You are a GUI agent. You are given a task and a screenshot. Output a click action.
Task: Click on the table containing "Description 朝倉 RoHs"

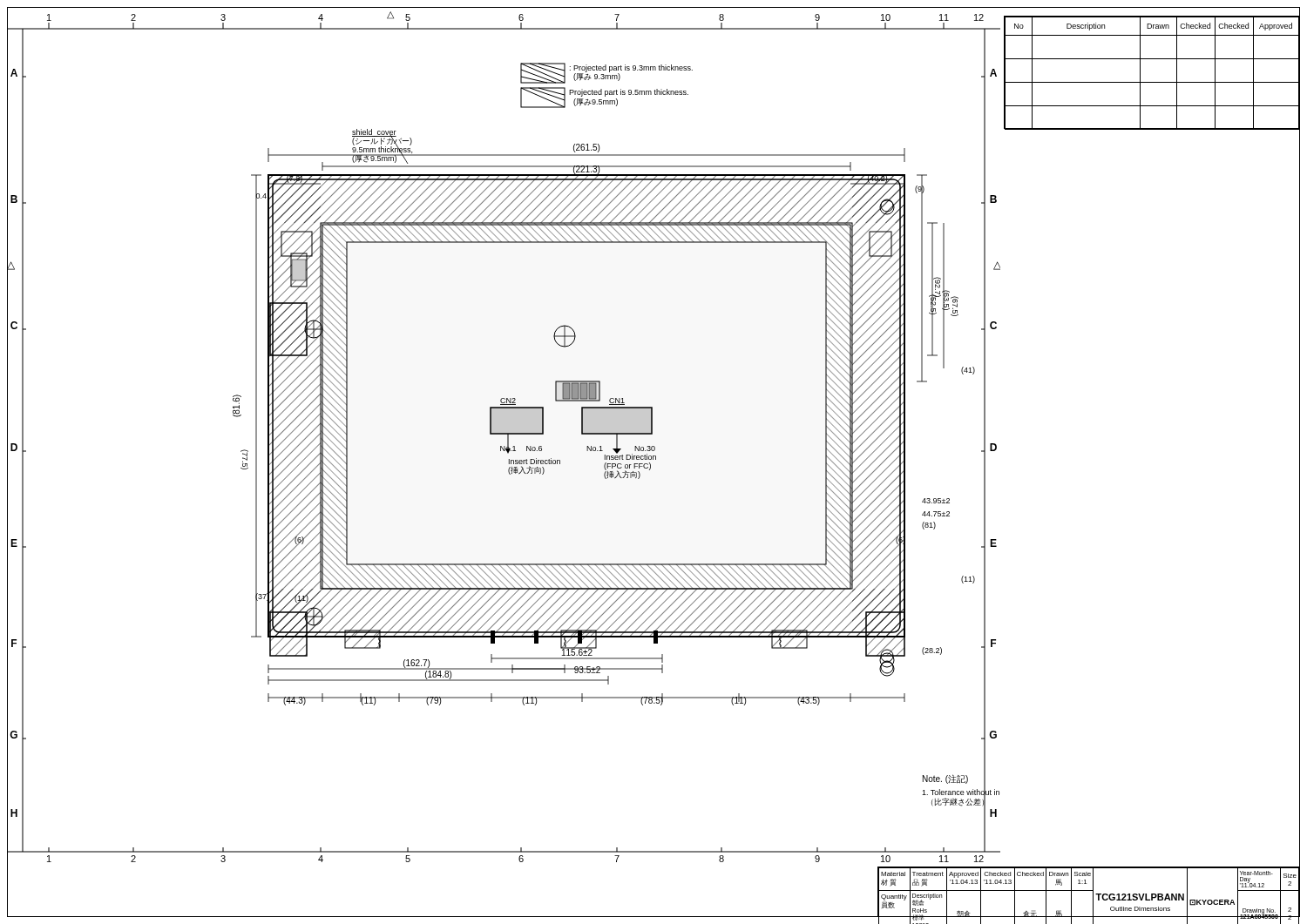point(1089,892)
